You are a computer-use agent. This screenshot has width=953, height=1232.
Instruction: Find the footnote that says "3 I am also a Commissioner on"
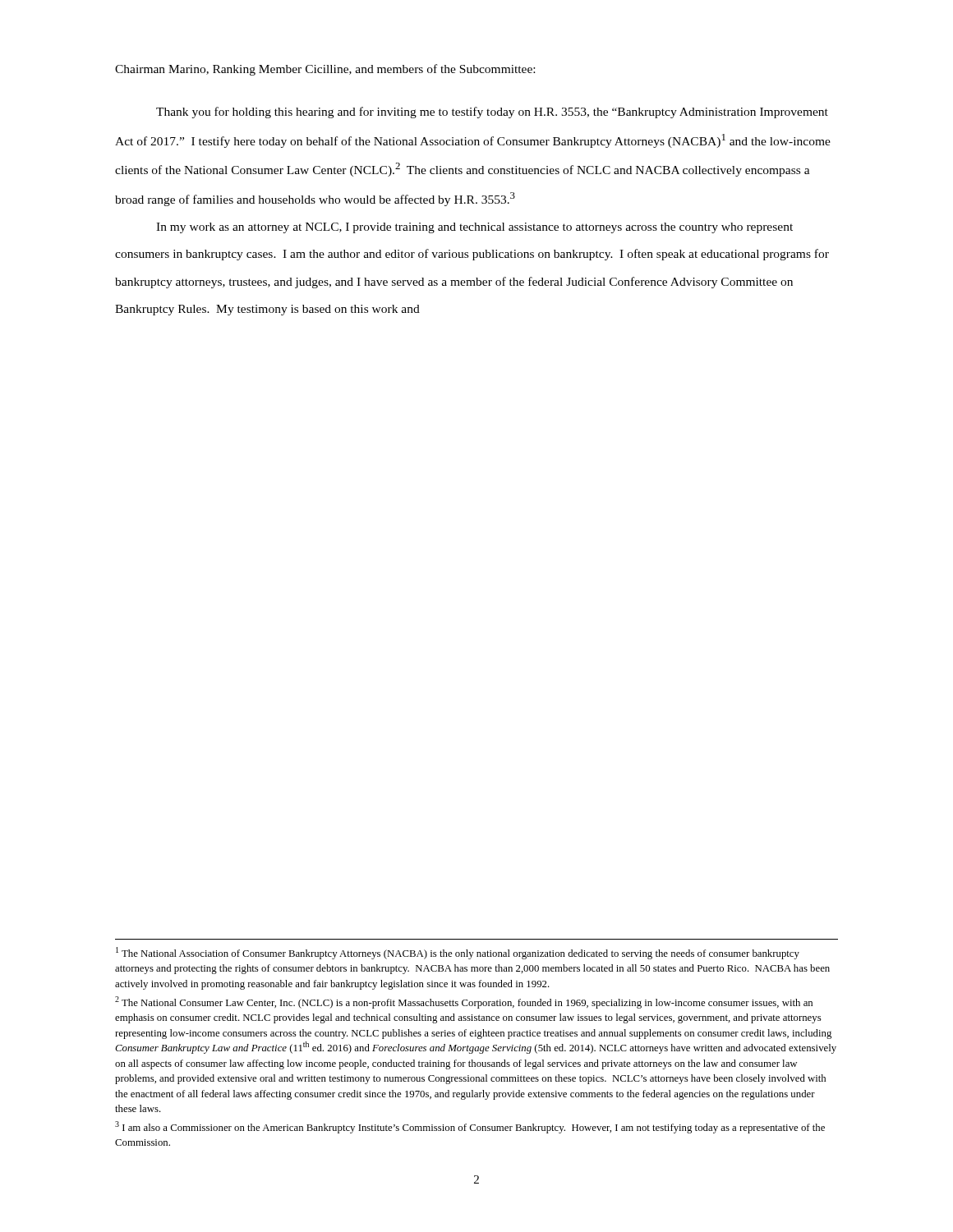tap(470, 1134)
